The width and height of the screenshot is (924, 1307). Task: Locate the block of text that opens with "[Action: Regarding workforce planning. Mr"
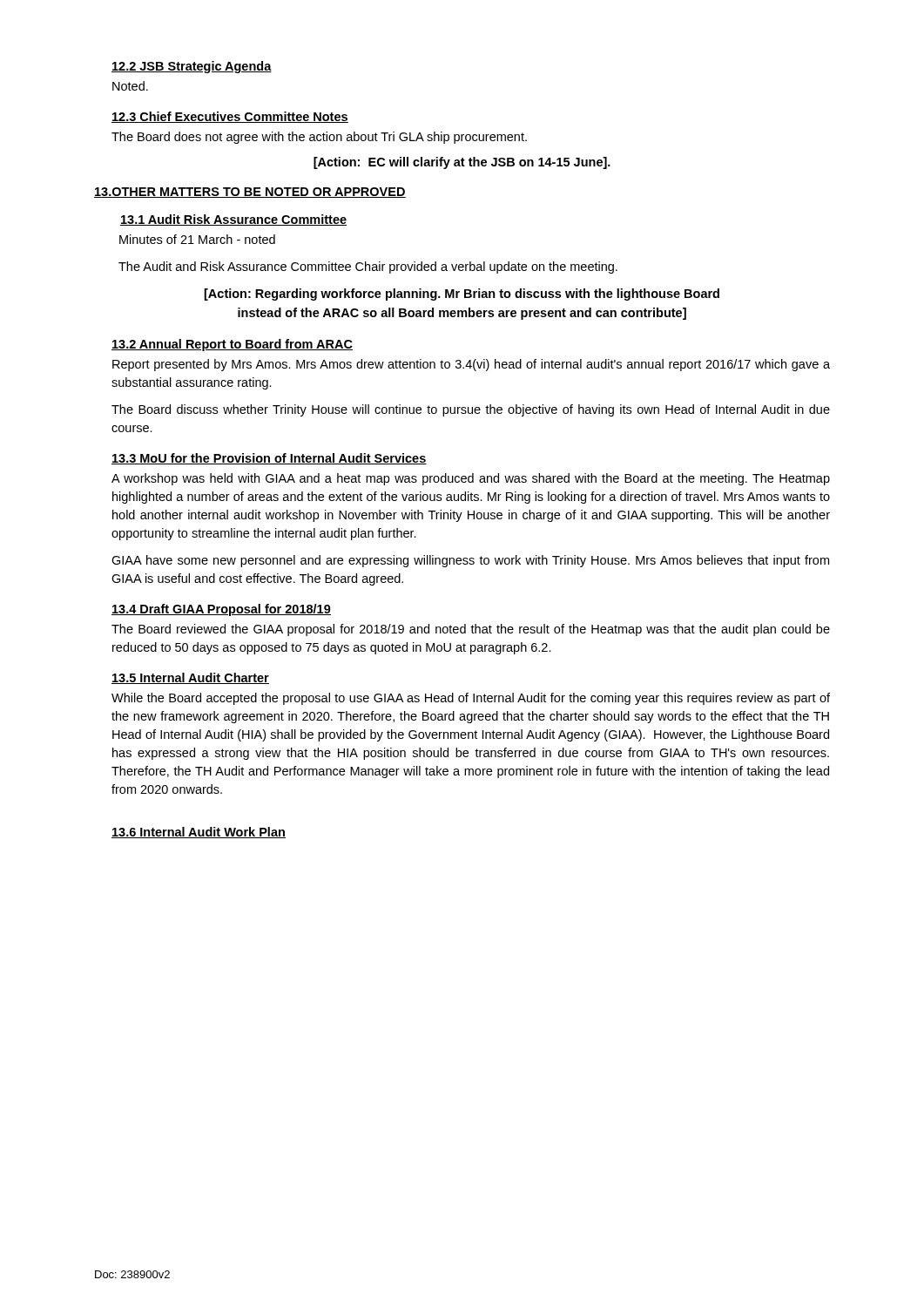[462, 303]
